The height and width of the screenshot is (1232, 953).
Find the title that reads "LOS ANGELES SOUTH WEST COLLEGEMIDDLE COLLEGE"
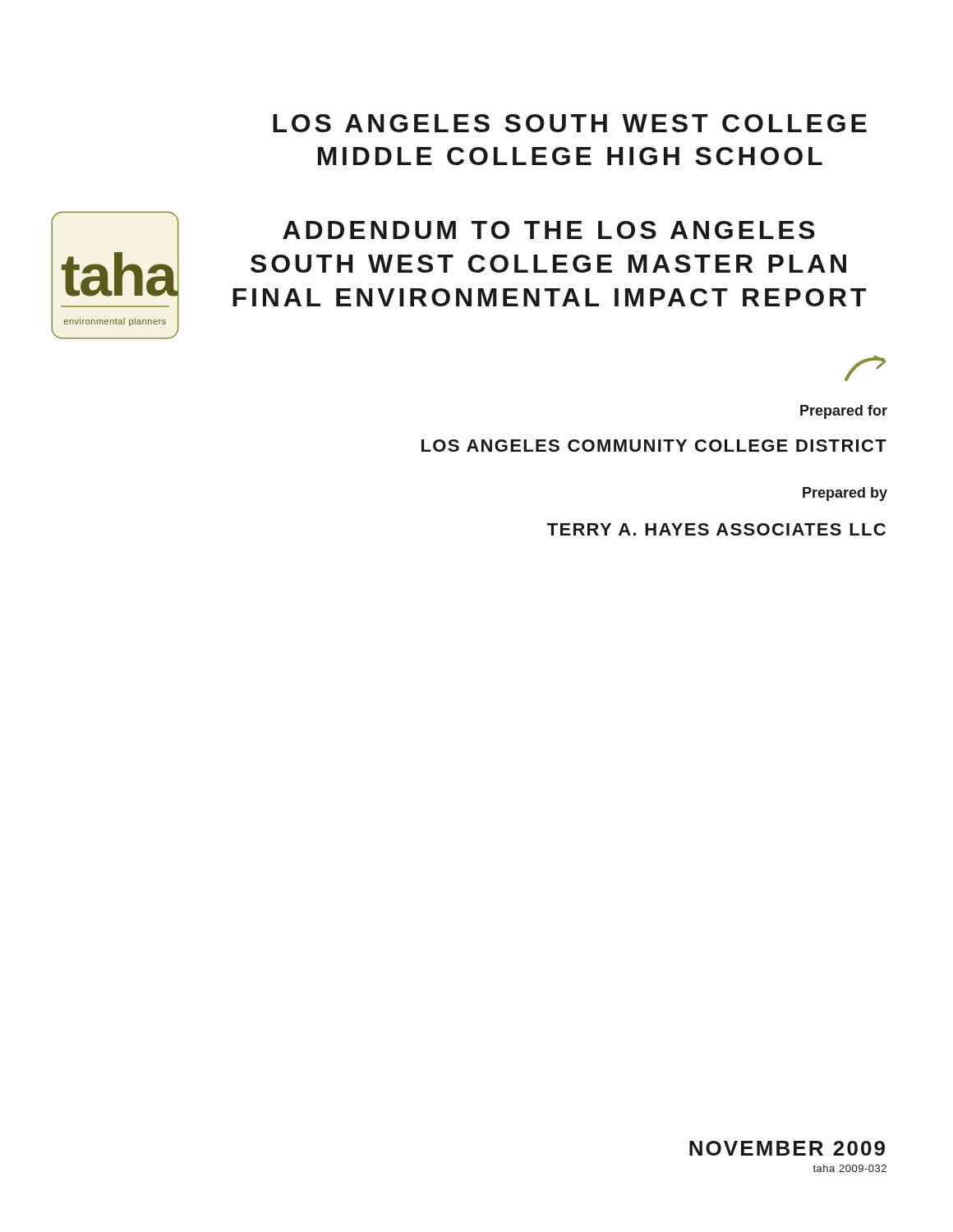click(x=571, y=140)
